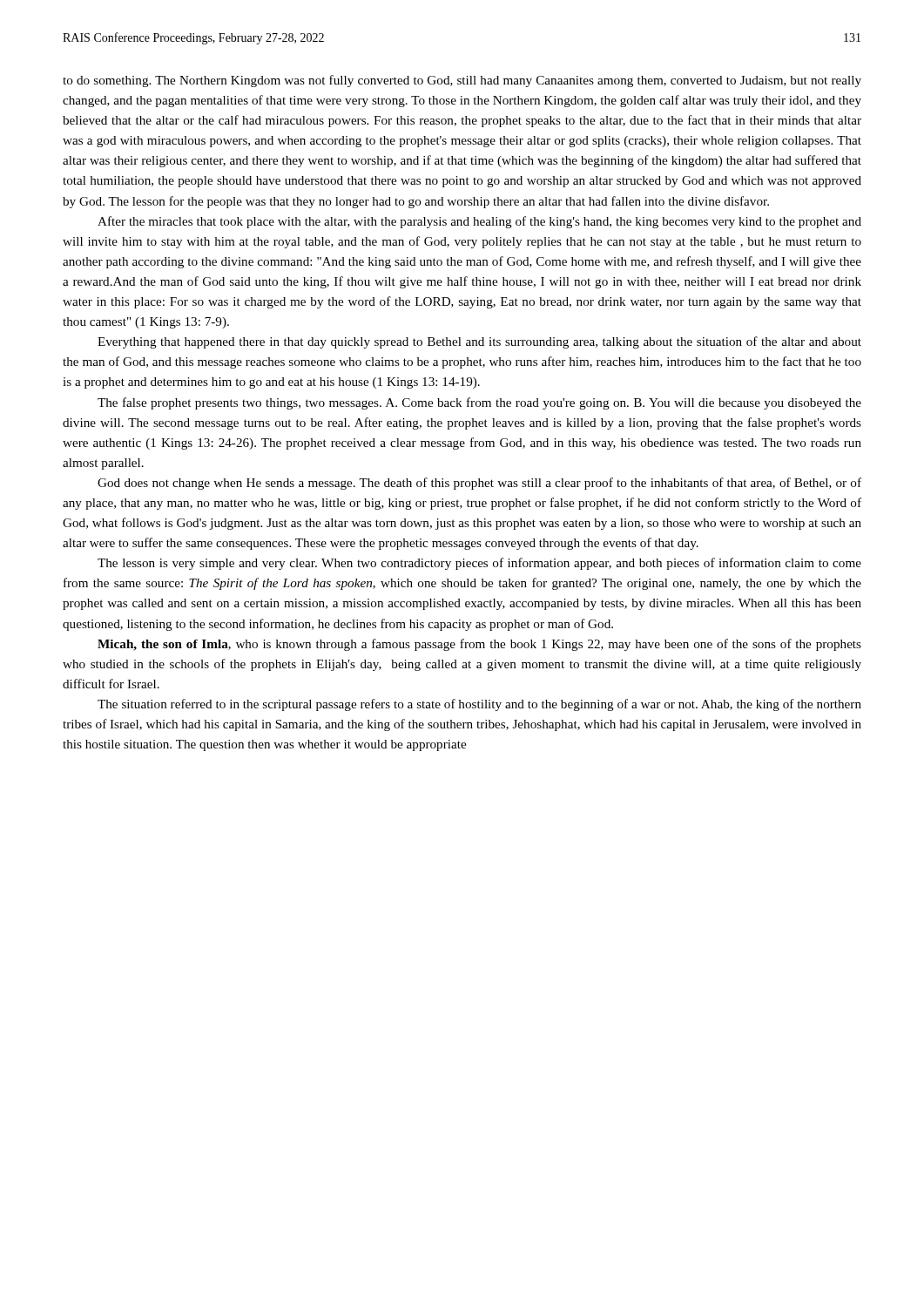Point to the element starting "Micah, the son of Imla, who"
This screenshot has height=1307, width=924.
coord(462,663)
